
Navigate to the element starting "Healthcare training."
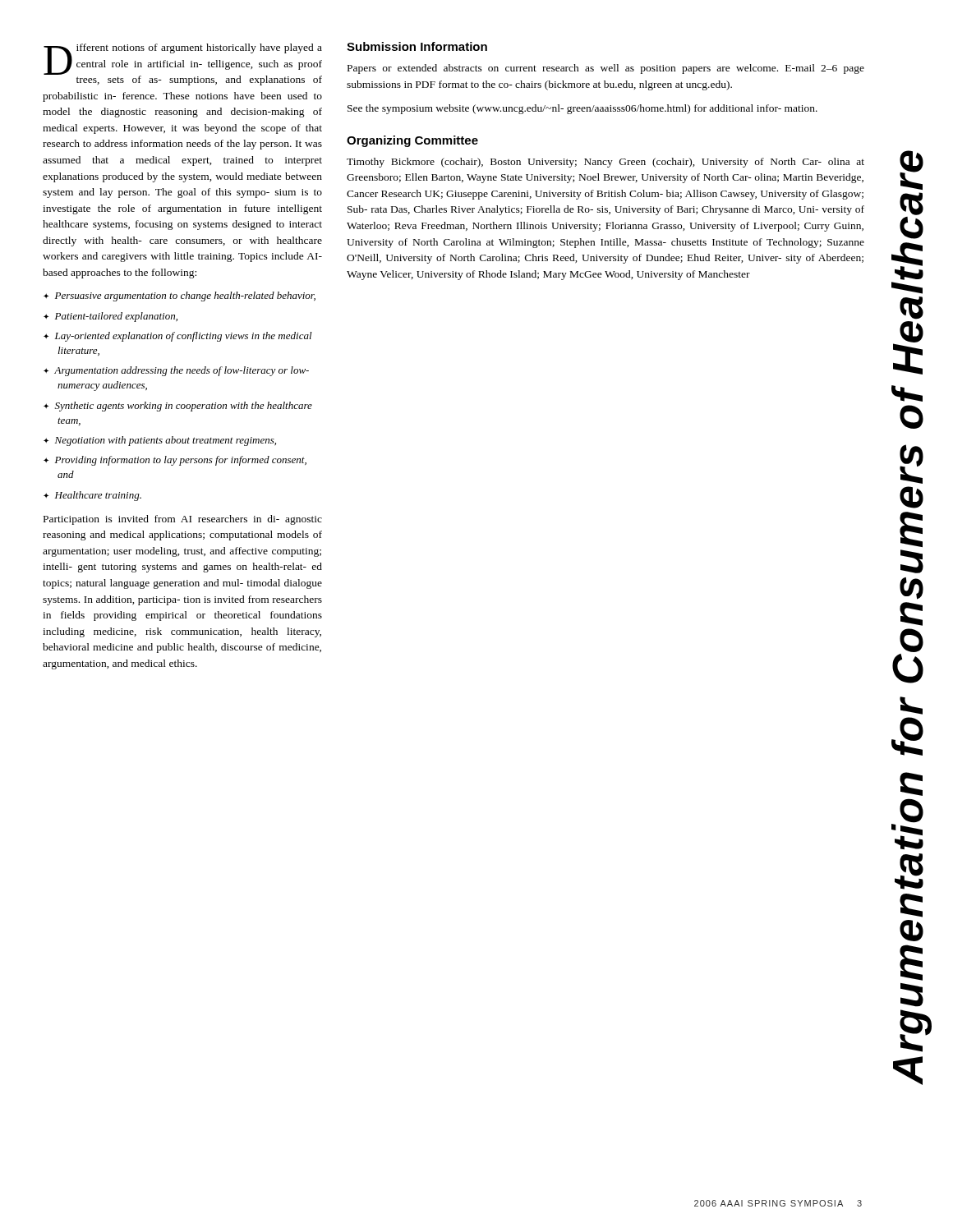pos(98,494)
